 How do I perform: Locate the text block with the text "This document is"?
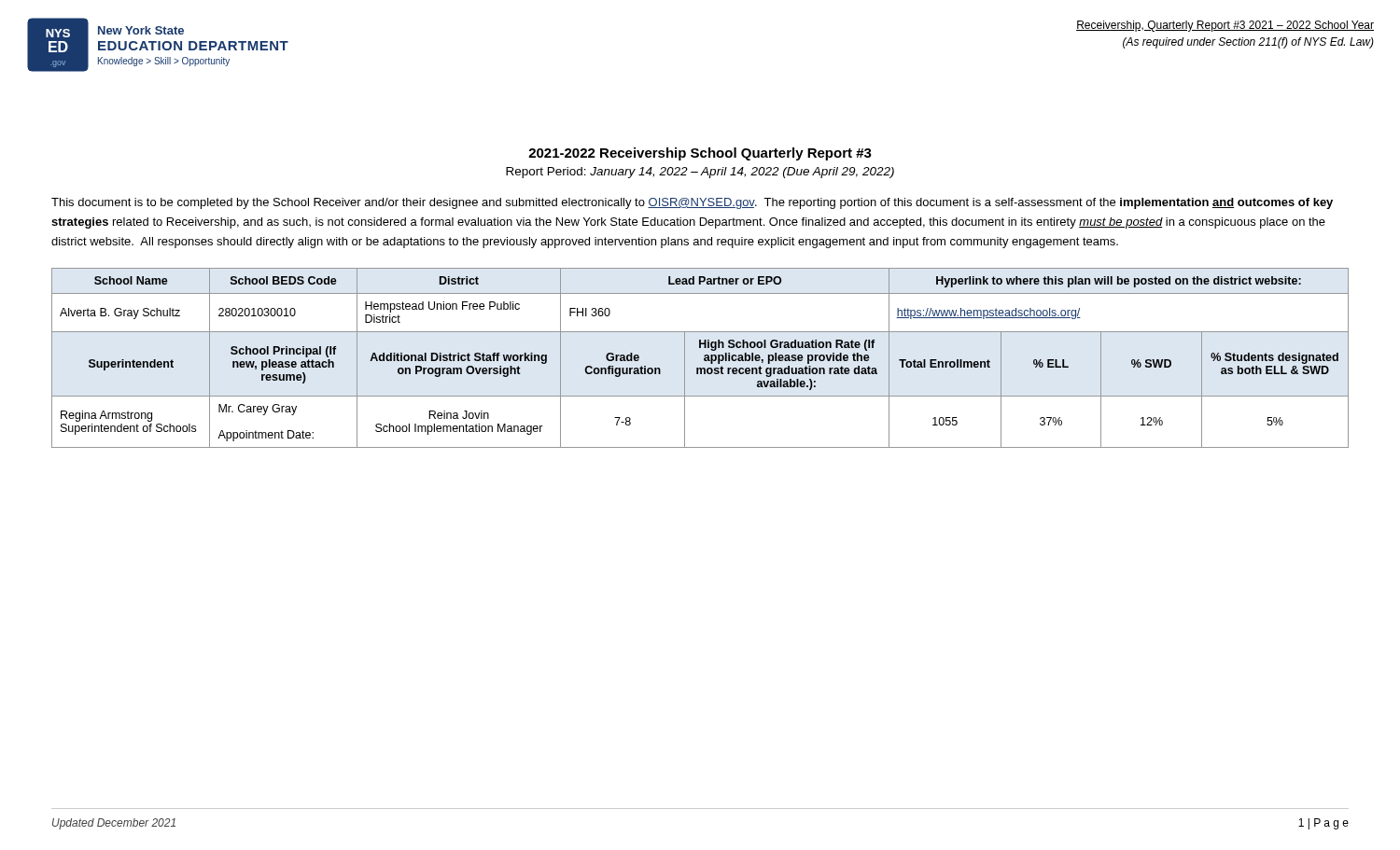[692, 221]
